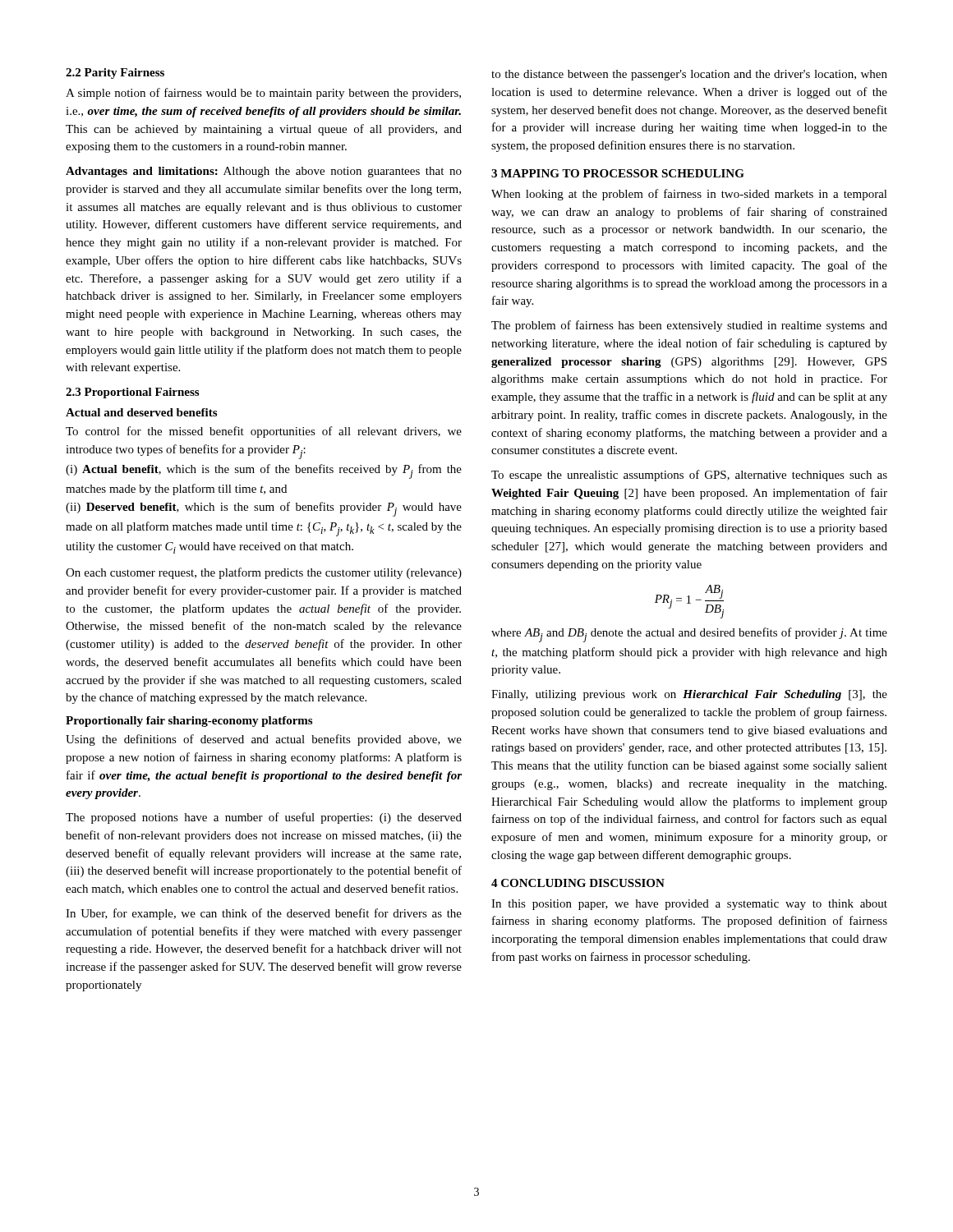This screenshot has height=1232, width=953.
Task: Click on the region starting "2.3 Proportional Fairness"
Action: [x=132, y=393]
